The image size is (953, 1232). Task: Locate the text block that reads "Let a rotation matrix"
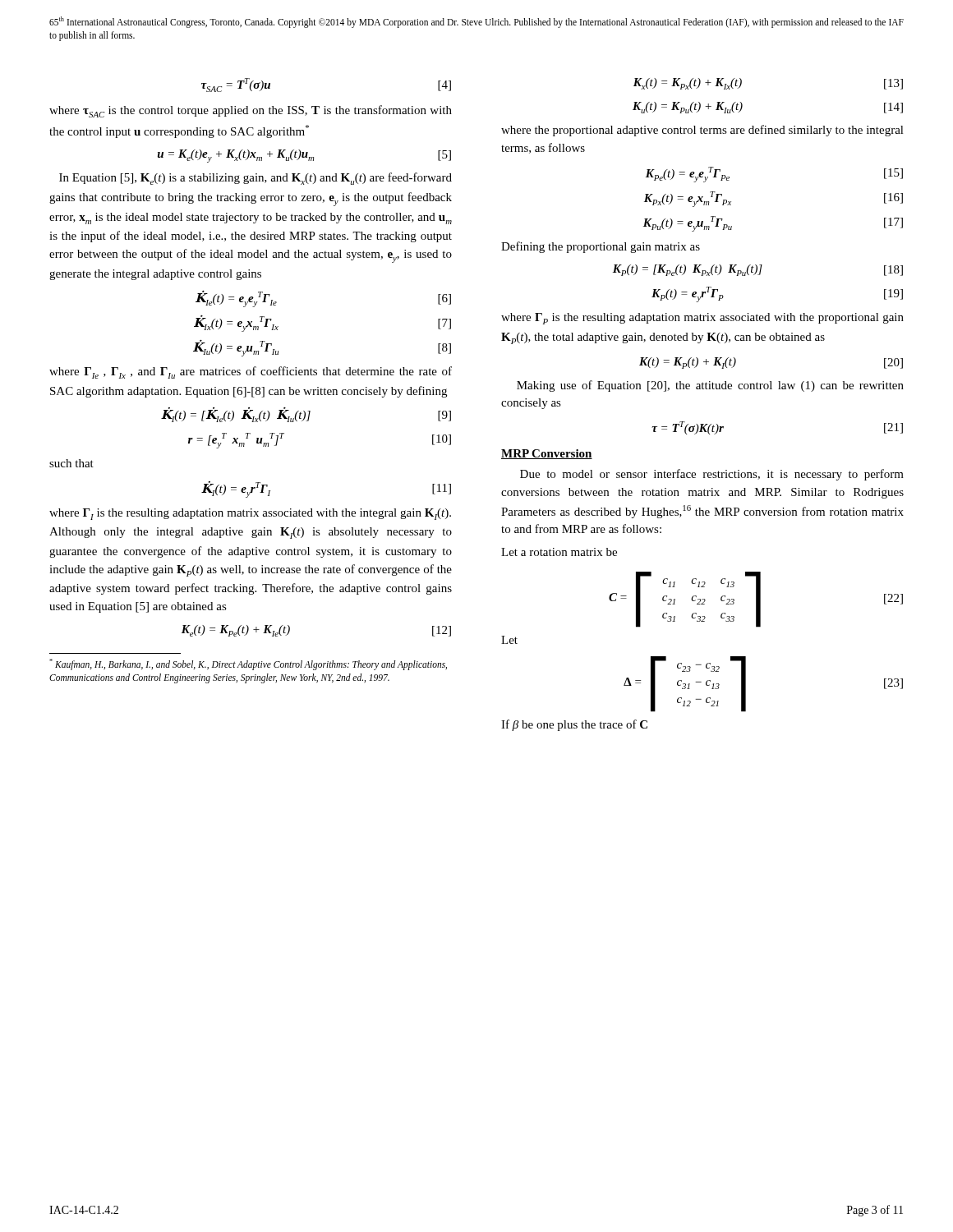pyautogui.click(x=559, y=552)
